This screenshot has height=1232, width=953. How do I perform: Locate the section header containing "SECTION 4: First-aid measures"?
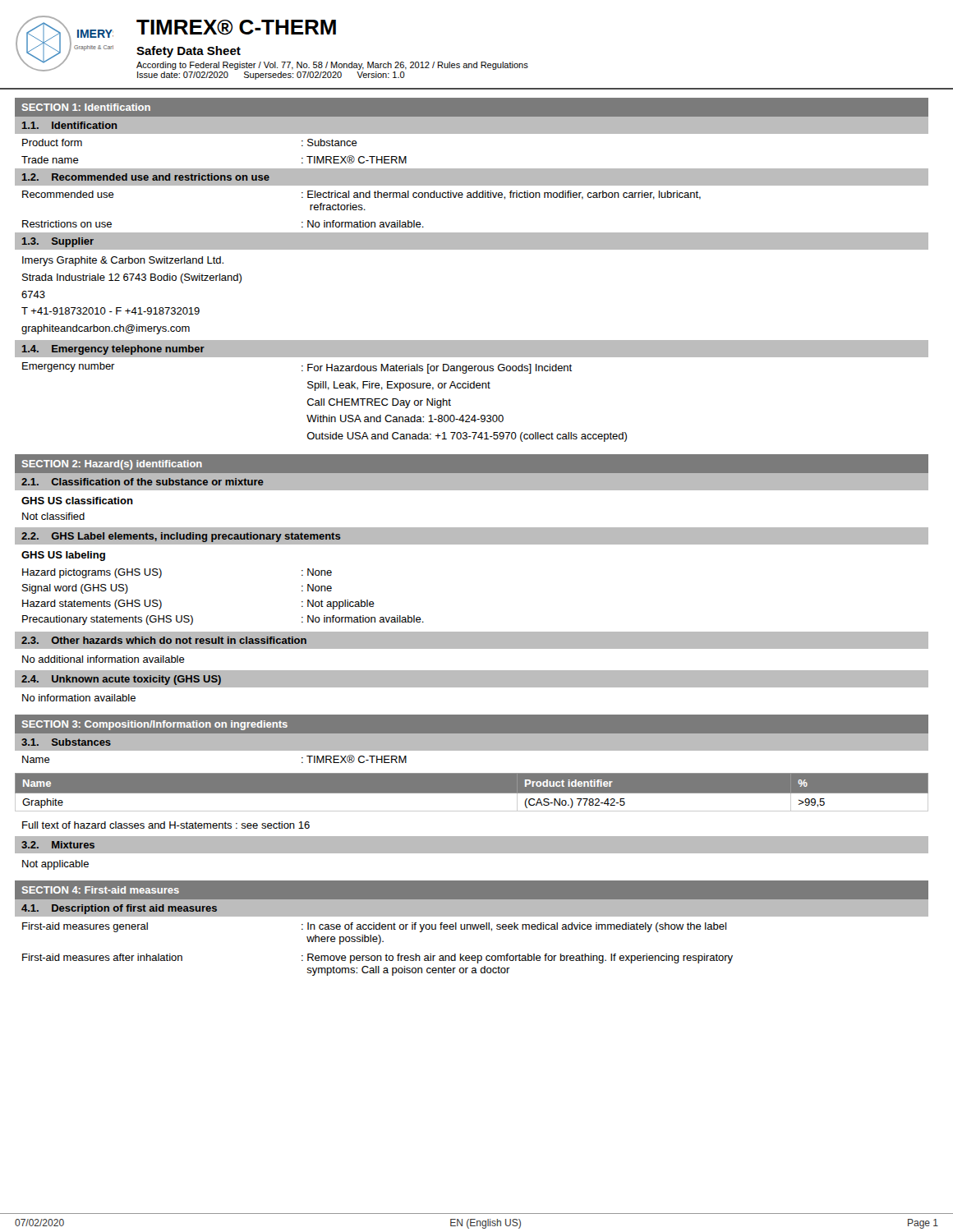click(100, 890)
